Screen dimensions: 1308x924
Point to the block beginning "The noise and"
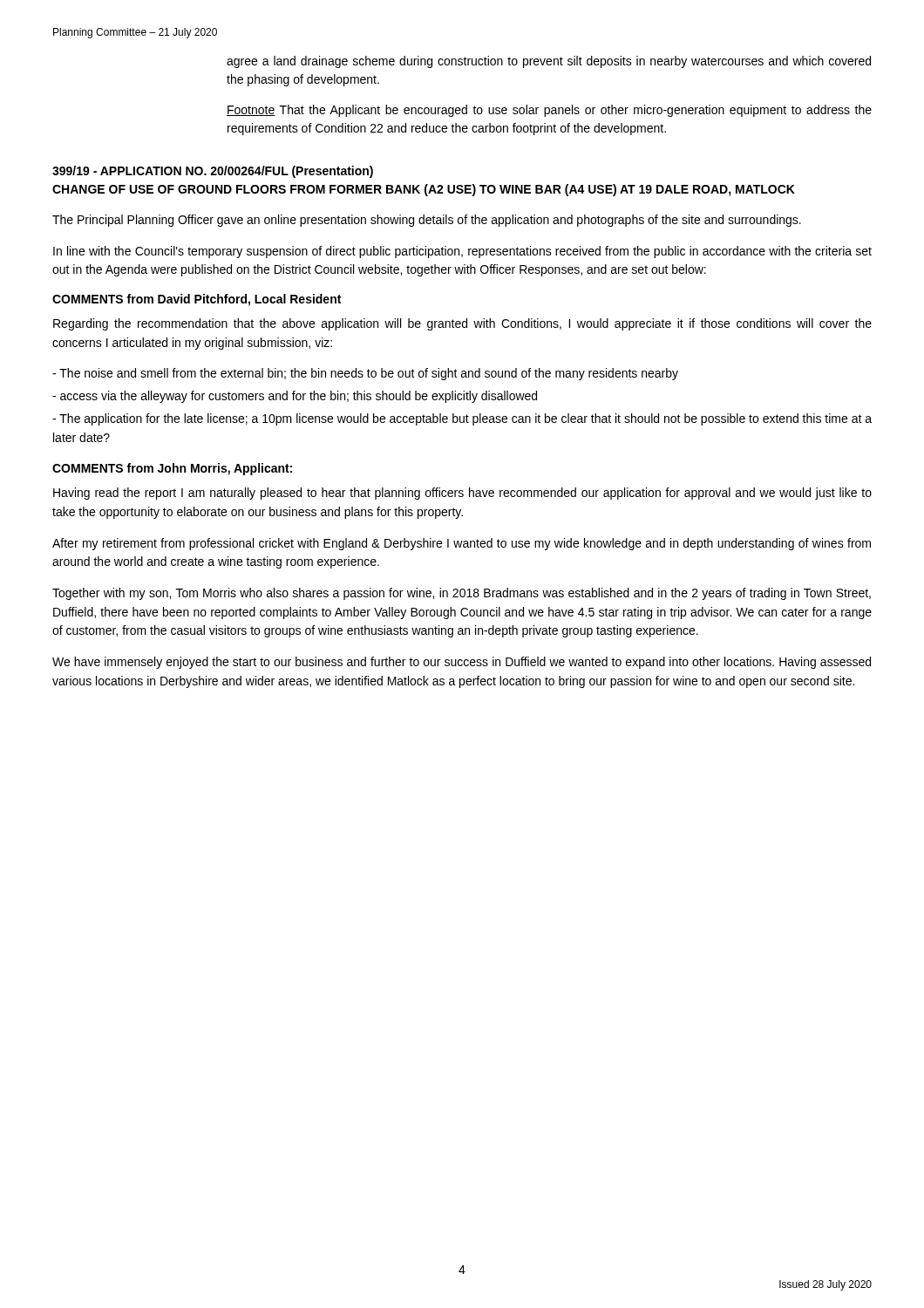tap(365, 374)
